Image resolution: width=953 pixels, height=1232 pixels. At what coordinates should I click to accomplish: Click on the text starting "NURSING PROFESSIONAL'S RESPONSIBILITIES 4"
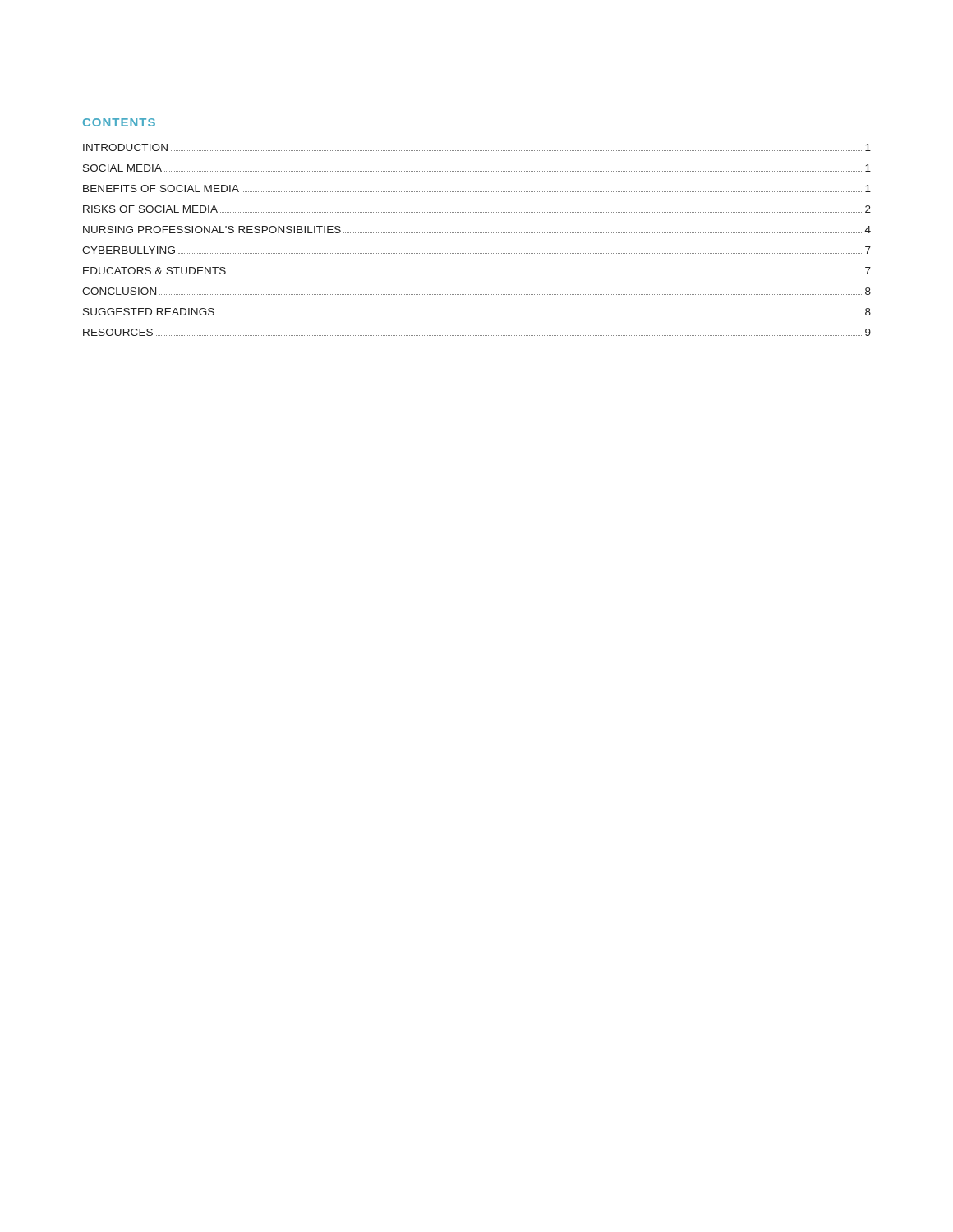click(476, 230)
